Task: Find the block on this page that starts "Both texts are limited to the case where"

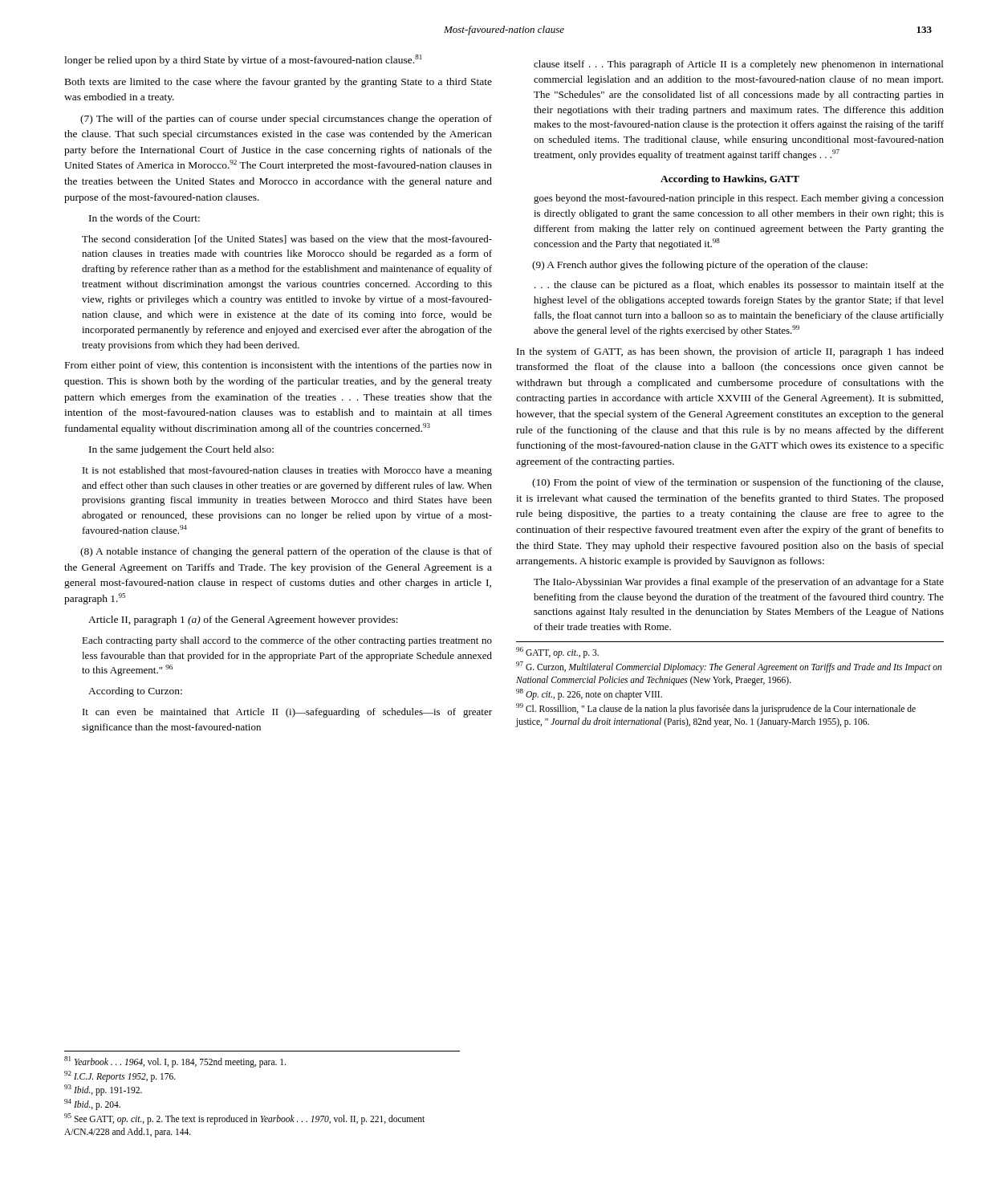Action: point(278,89)
